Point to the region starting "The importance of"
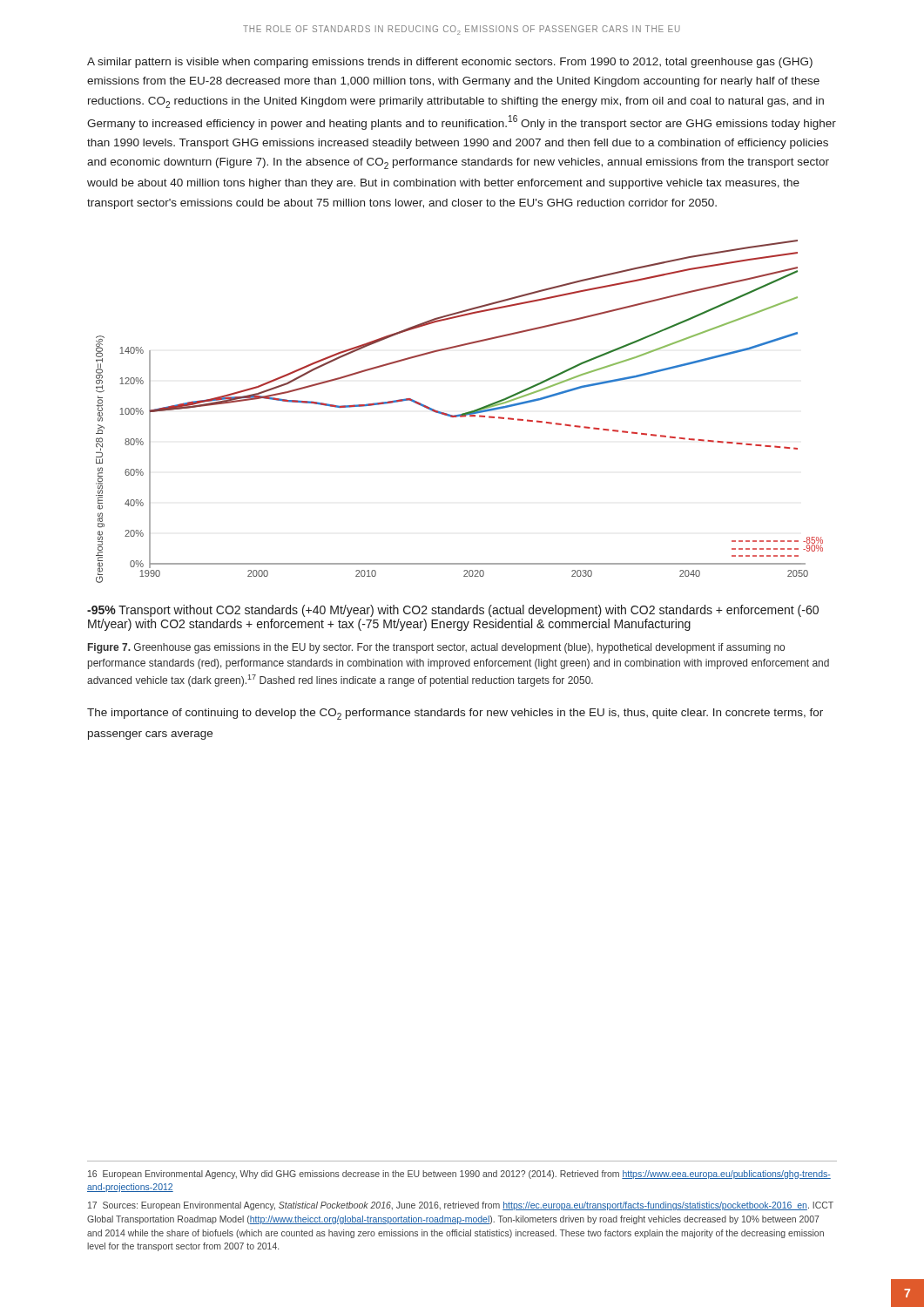The height and width of the screenshot is (1307, 924). [x=455, y=723]
